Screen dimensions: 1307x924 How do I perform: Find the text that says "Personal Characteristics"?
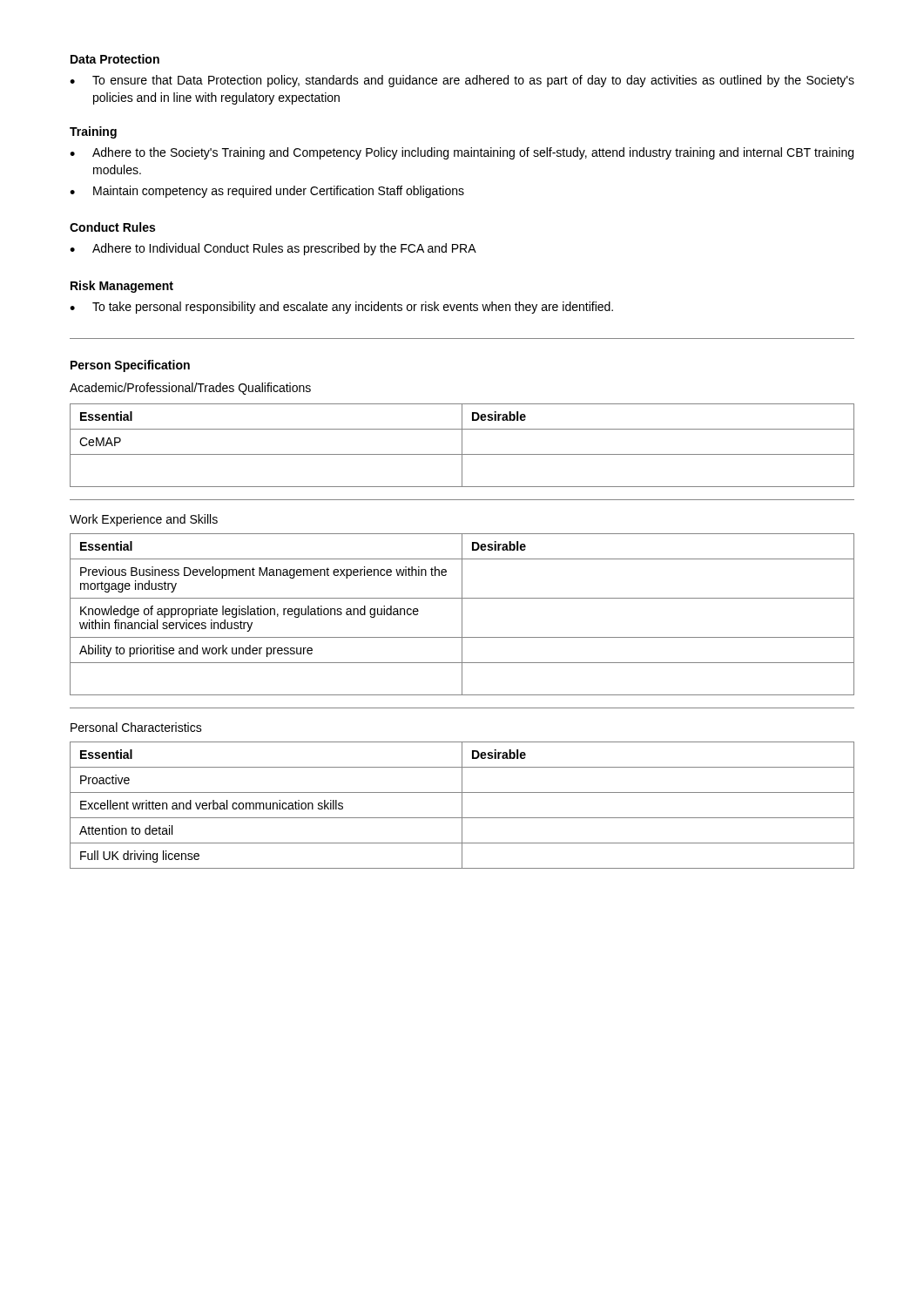tap(136, 728)
